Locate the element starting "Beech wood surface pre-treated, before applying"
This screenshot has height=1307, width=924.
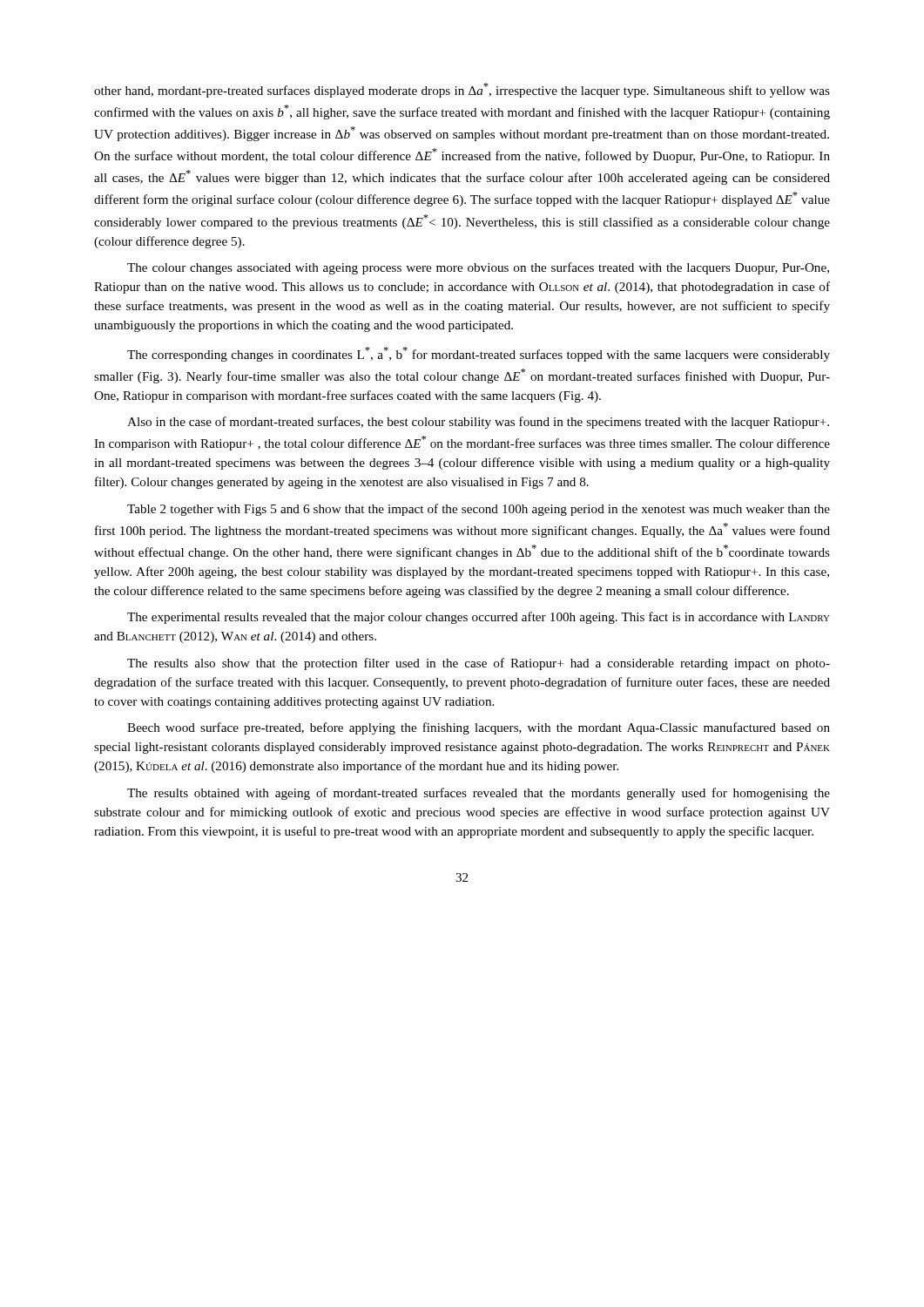click(462, 747)
